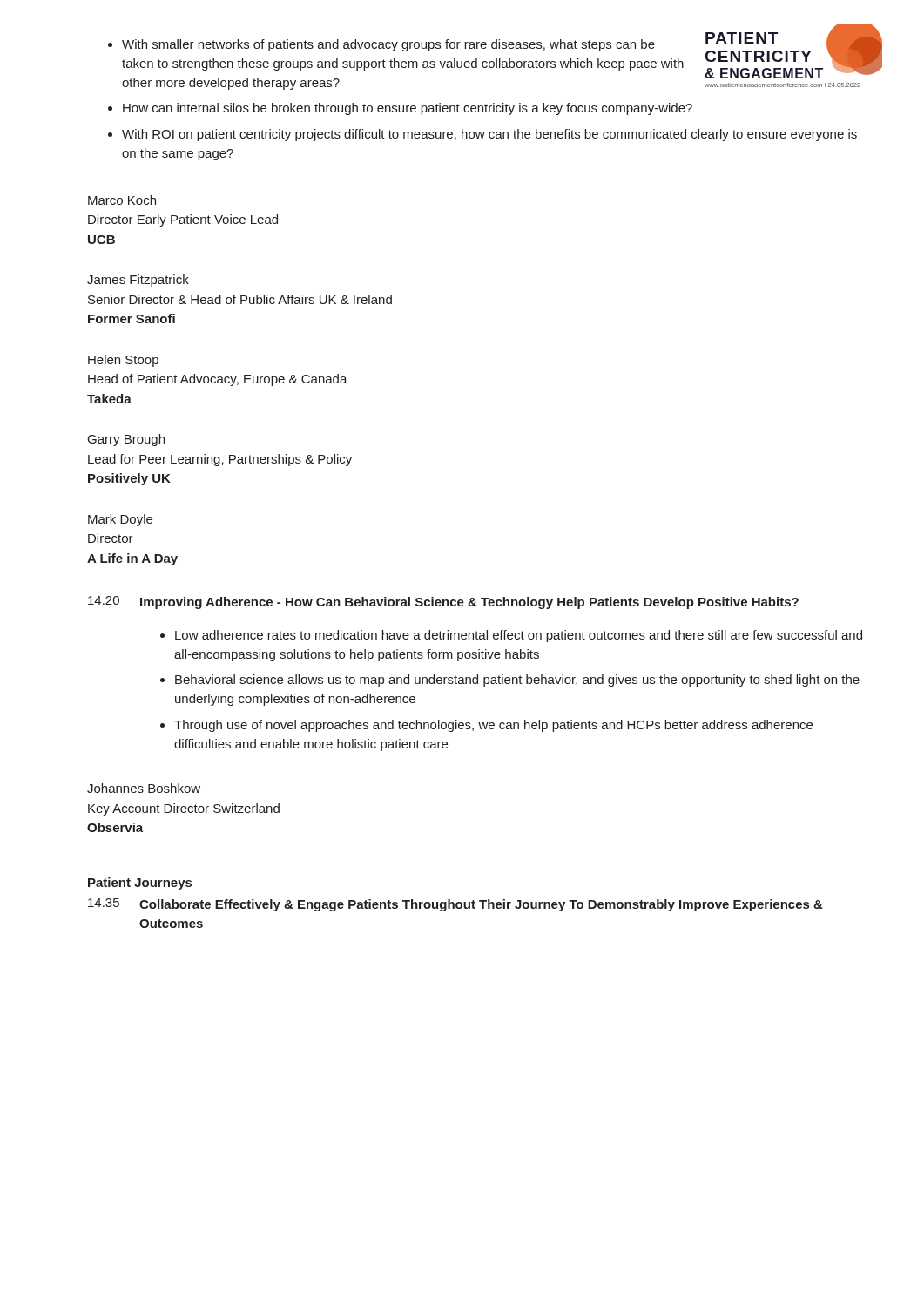The image size is (924, 1307).
Task: Select the text block starting "How can internal silos be broken through to"
Action: 407,108
